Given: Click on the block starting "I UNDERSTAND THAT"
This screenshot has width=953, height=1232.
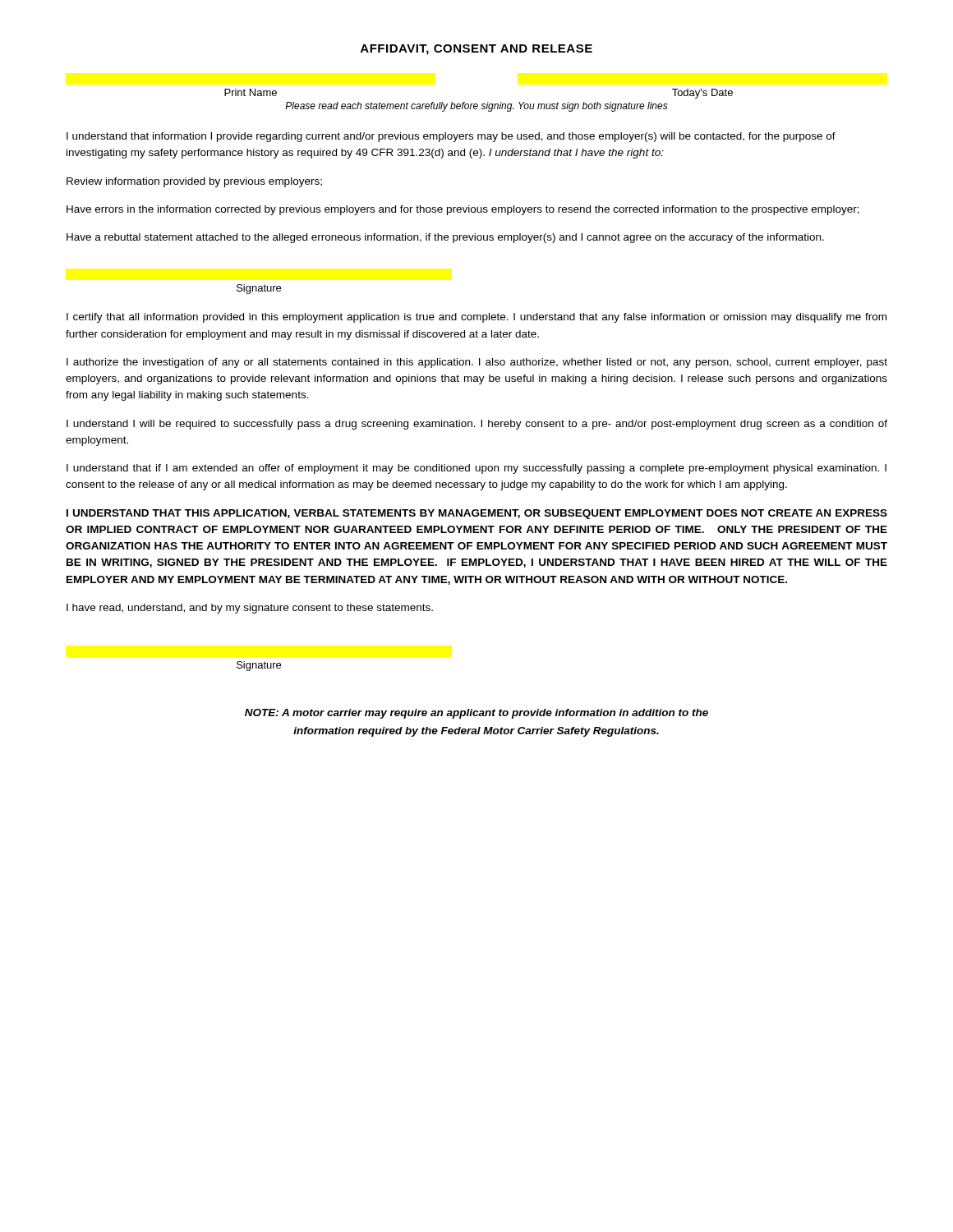Looking at the screenshot, I should (x=476, y=546).
